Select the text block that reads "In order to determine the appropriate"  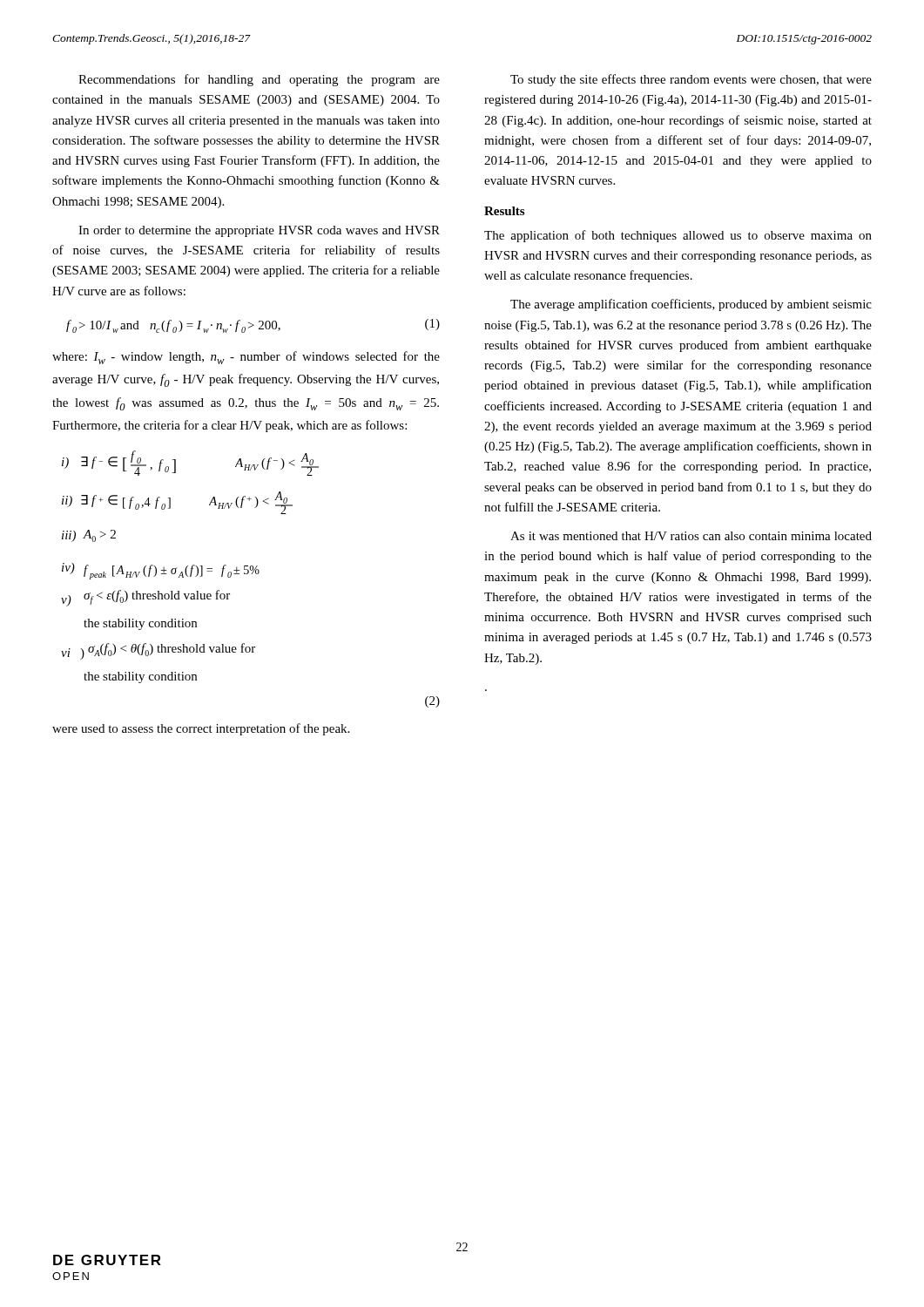click(246, 261)
